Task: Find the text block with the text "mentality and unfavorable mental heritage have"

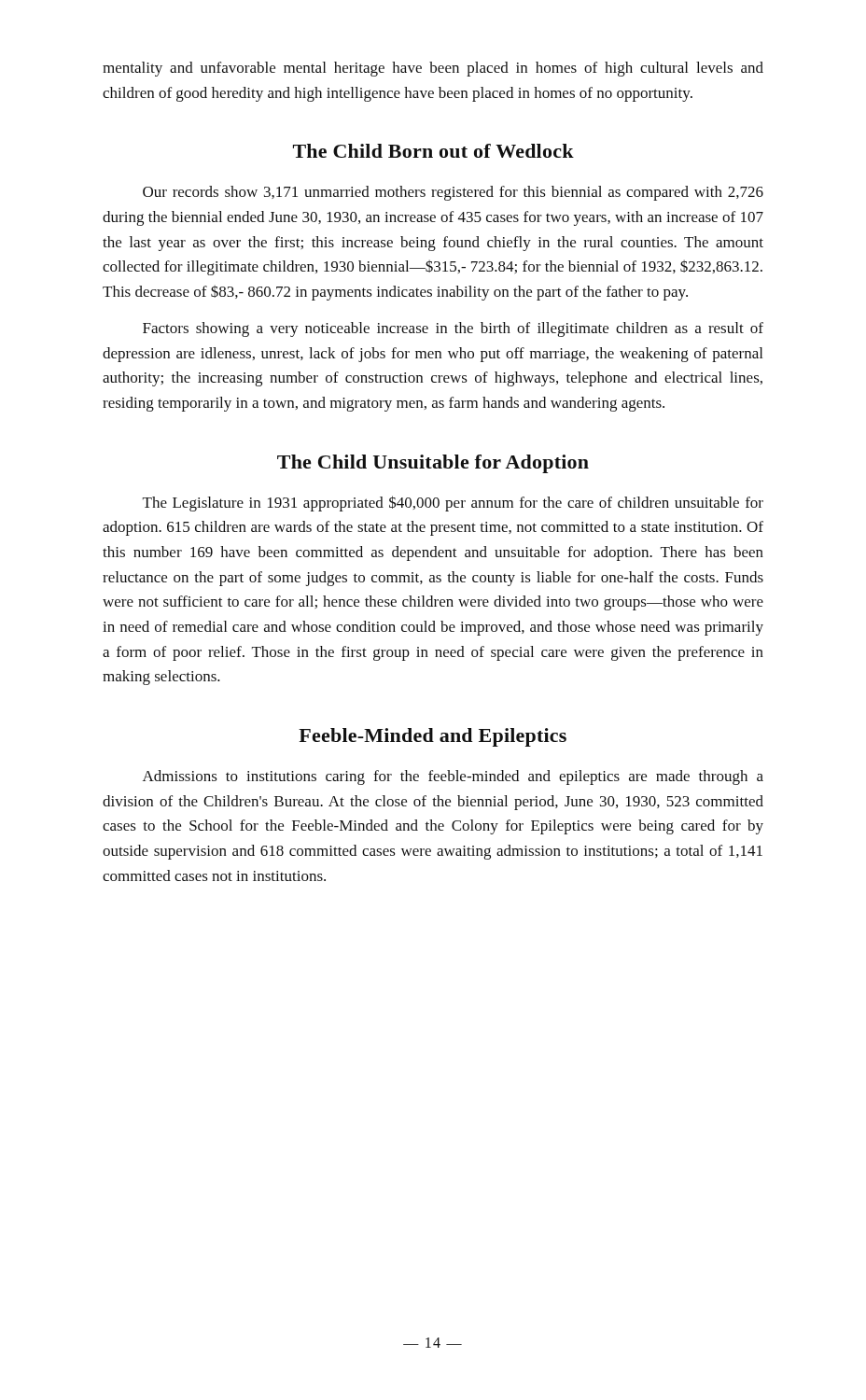Action: [433, 80]
